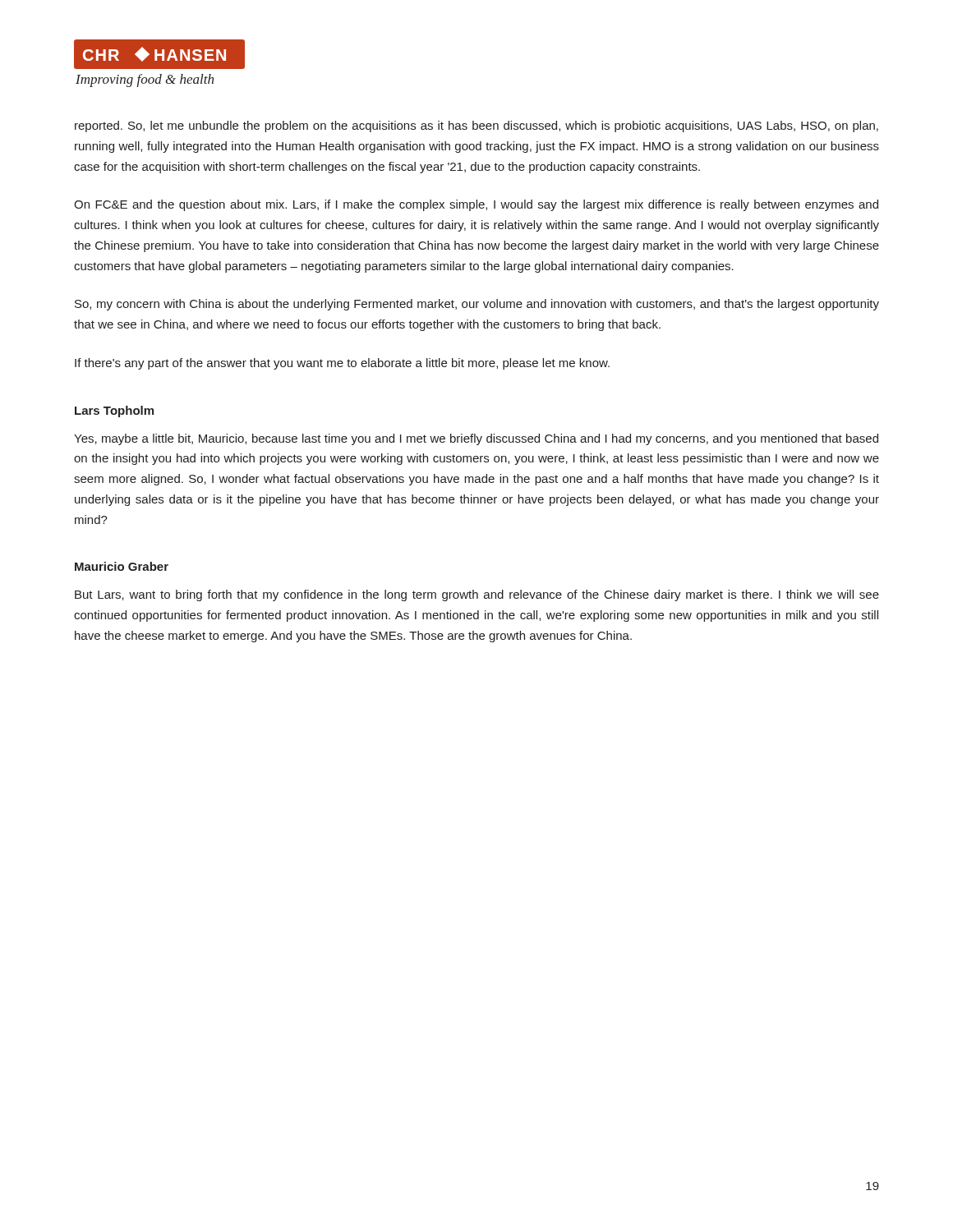Image resolution: width=953 pixels, height=1232 pixels.
Task: Where is the passage that starts "reported. So, let me unbundle the problem"?
Action: click(476, 146)
